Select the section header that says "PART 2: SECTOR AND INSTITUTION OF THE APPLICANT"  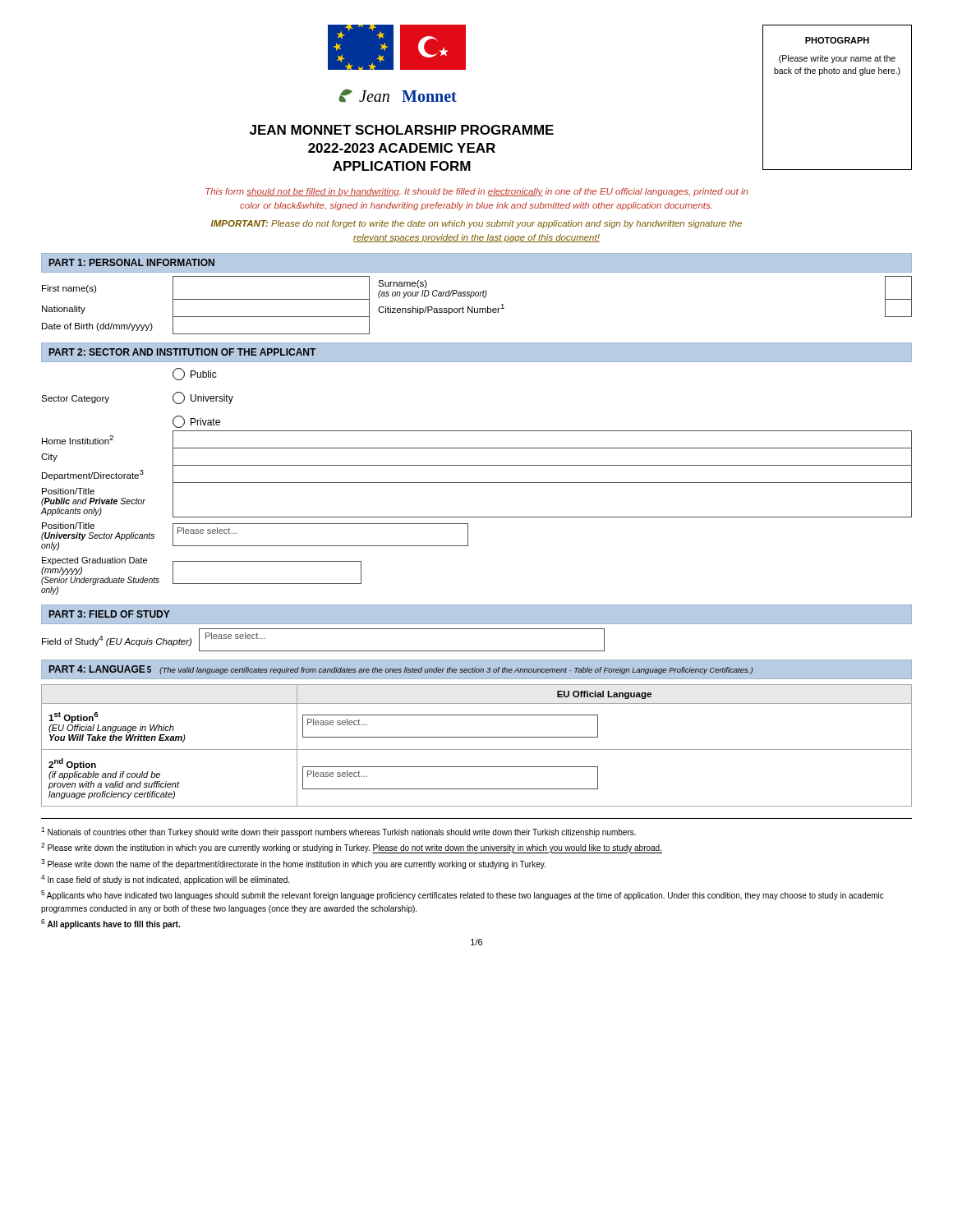(x=182, y=352)
